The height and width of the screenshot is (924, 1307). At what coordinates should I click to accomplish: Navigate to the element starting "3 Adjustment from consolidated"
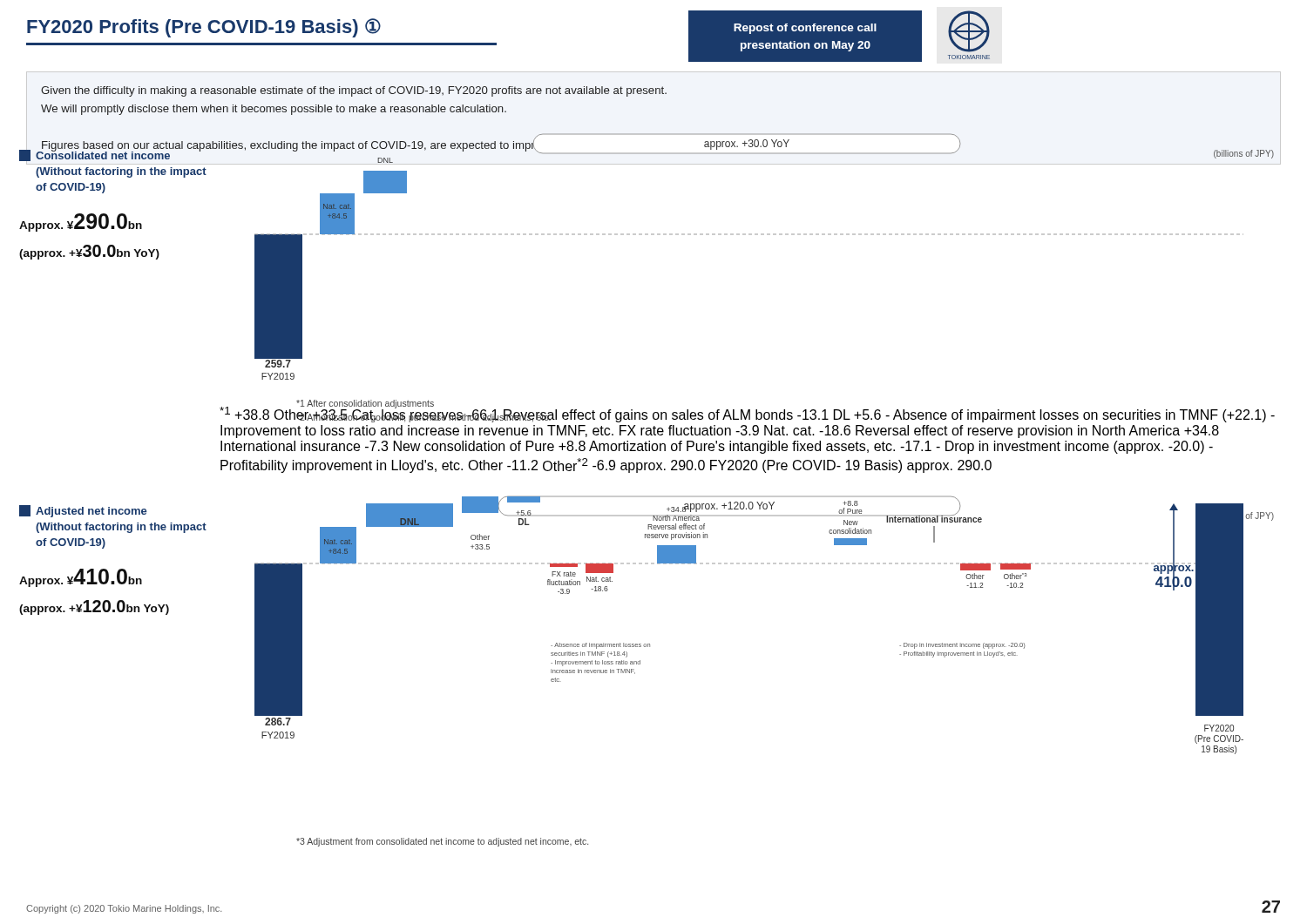(x=443, y=841)
